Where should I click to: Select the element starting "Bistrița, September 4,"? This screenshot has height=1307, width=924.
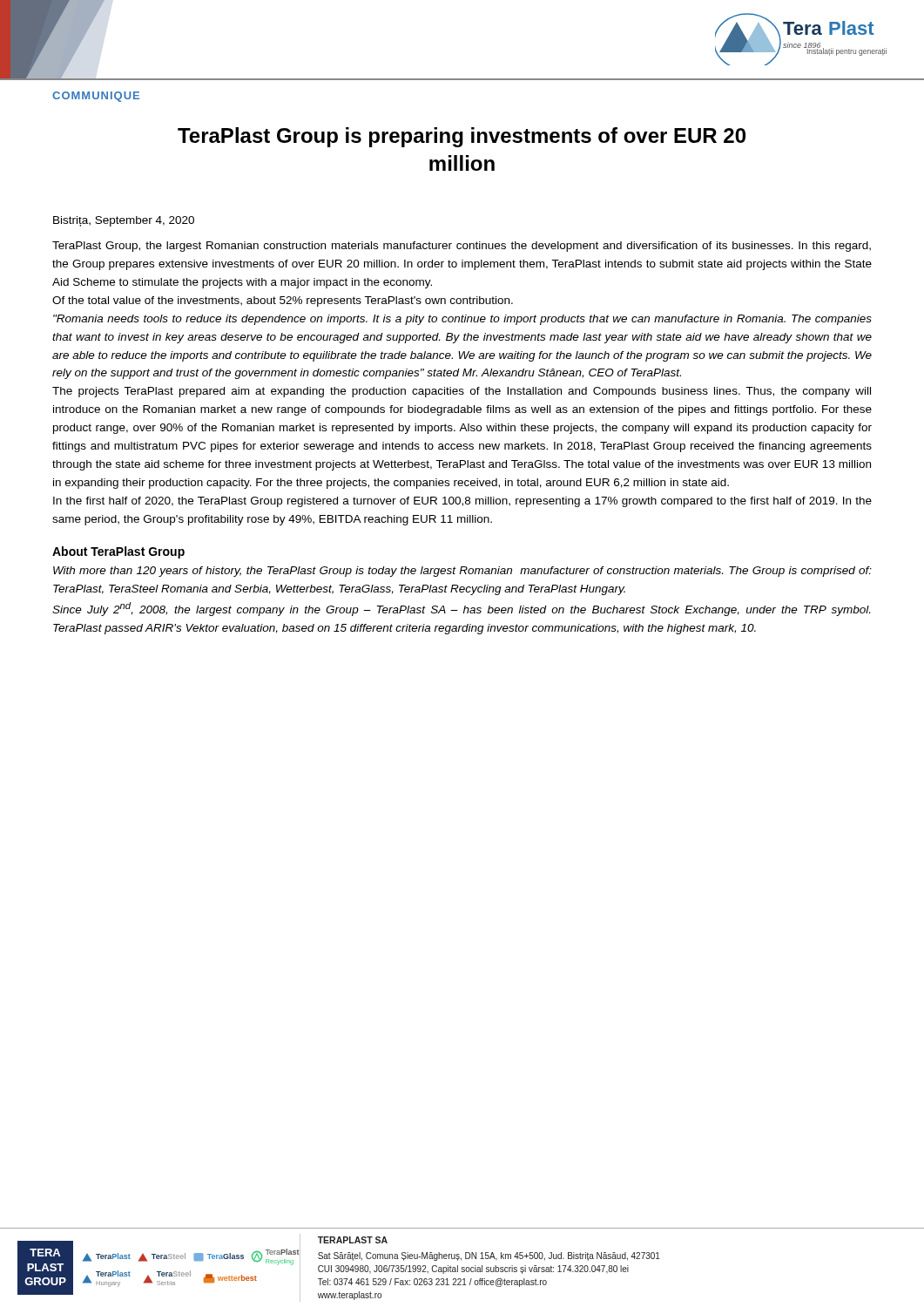tap(123, 220)
